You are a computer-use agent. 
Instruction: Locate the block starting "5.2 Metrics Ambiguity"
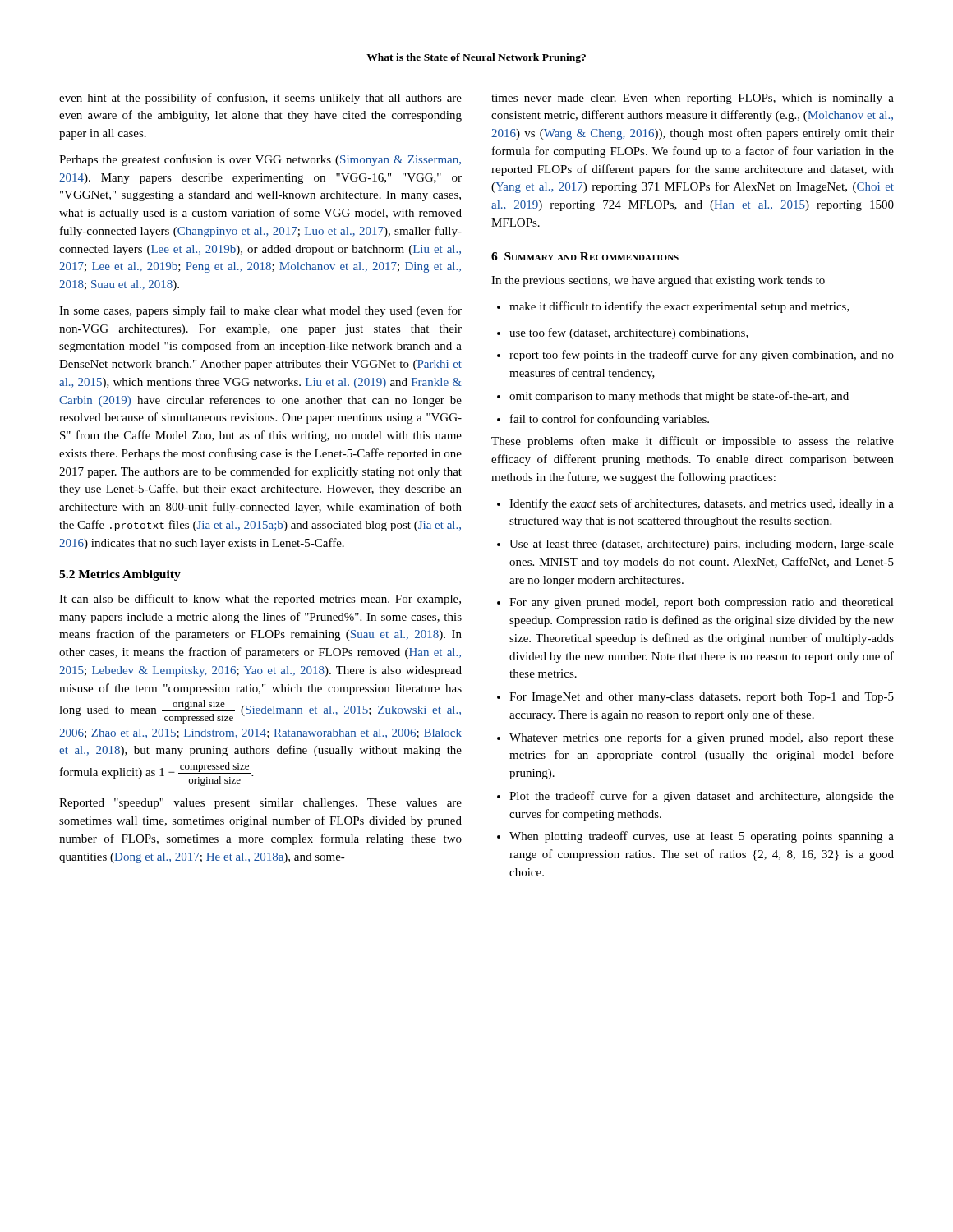tap(120, 575)
